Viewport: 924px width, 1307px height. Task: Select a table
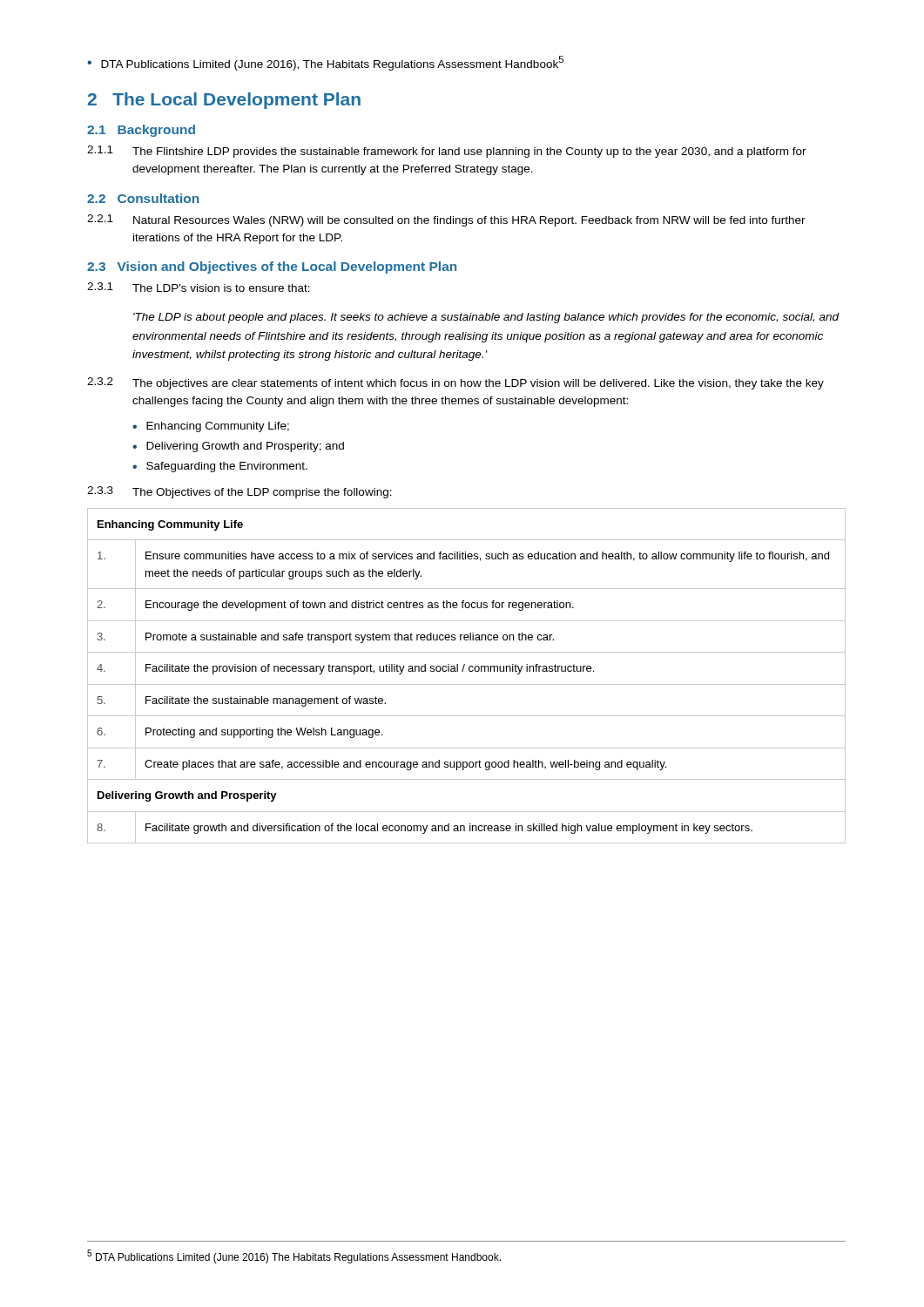[466, 676]
